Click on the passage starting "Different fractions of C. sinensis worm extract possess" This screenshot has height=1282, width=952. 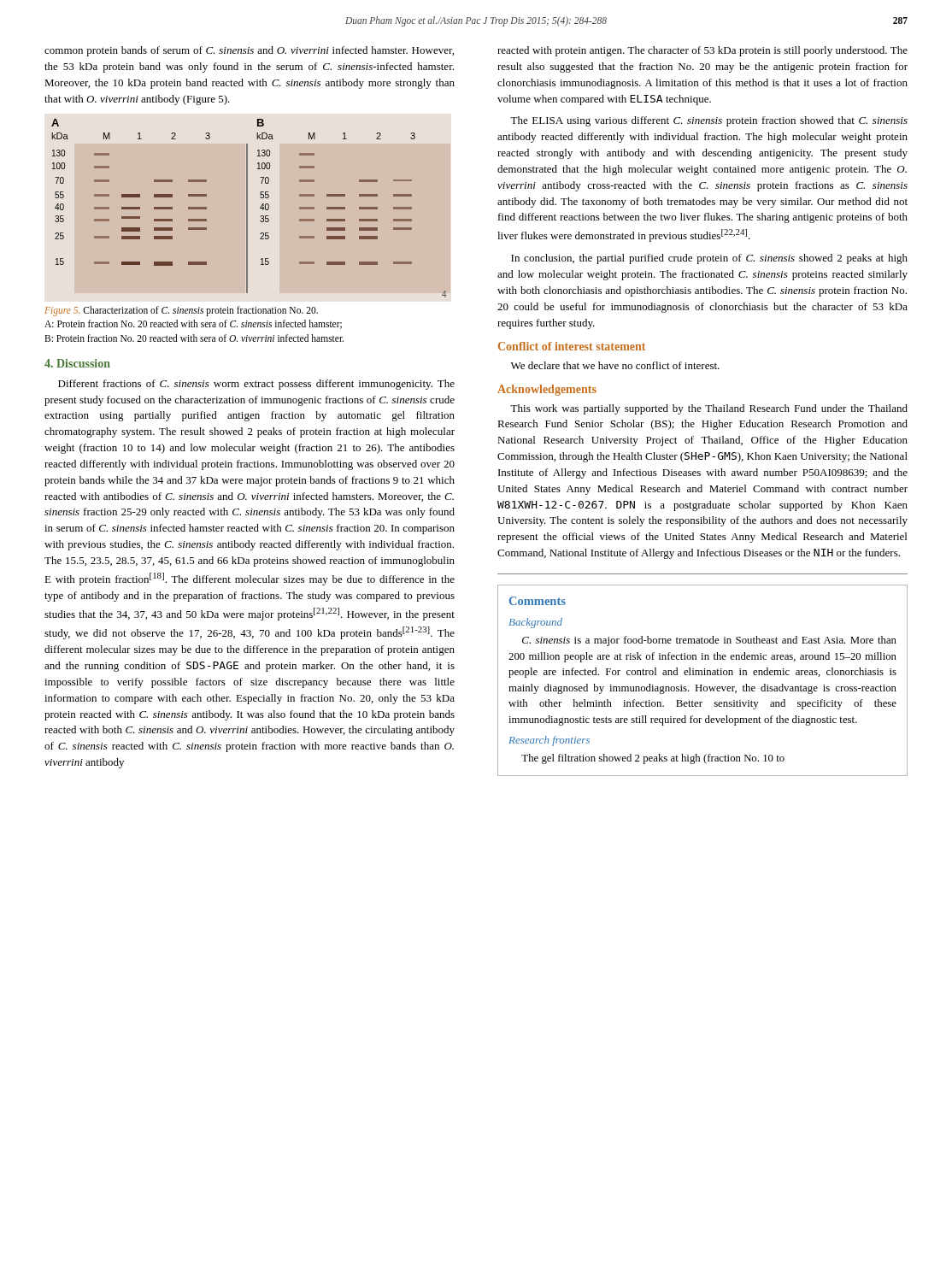pyautogui.click(x=250, y=573)
